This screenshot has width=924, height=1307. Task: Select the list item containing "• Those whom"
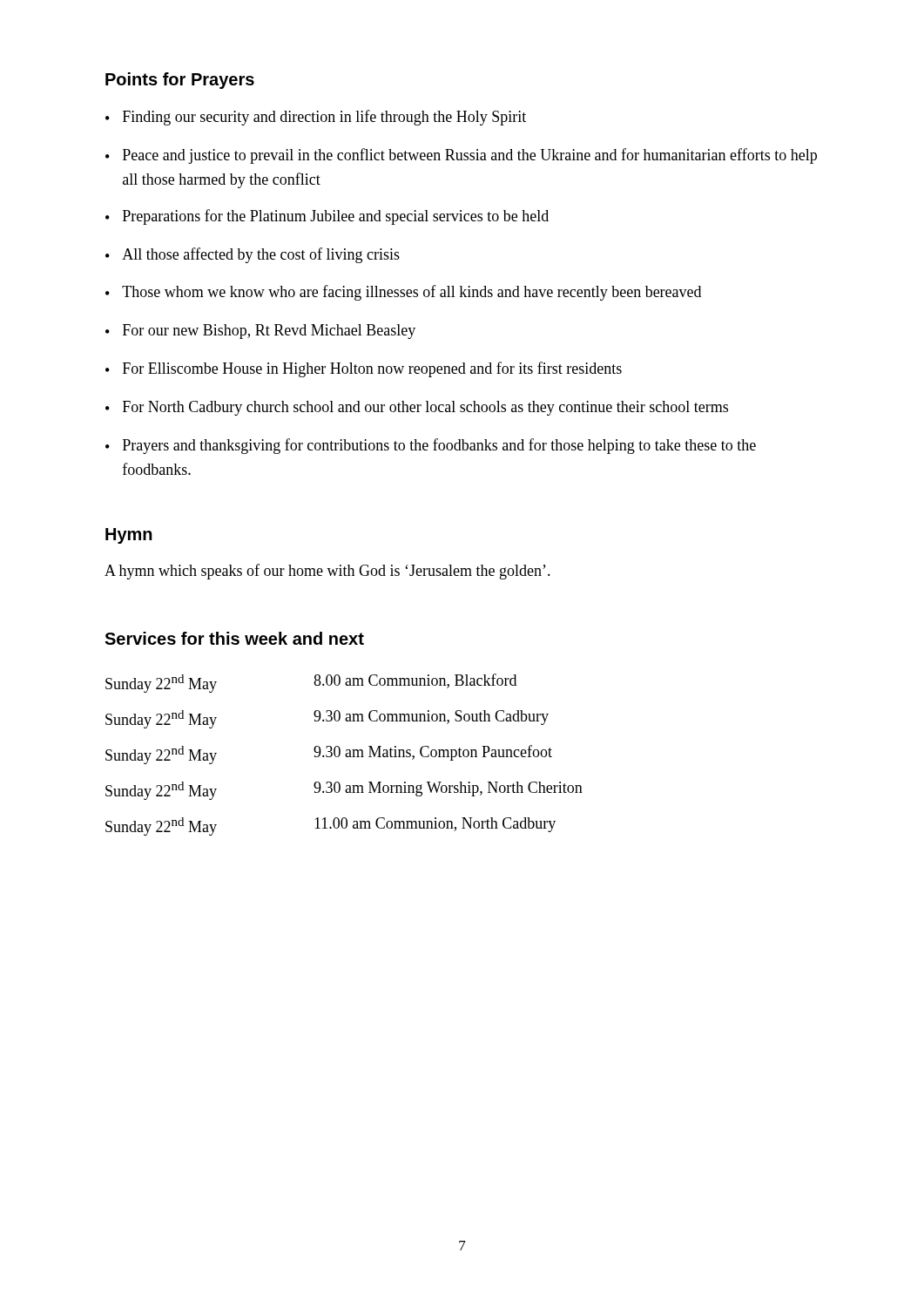coord(403,294)
